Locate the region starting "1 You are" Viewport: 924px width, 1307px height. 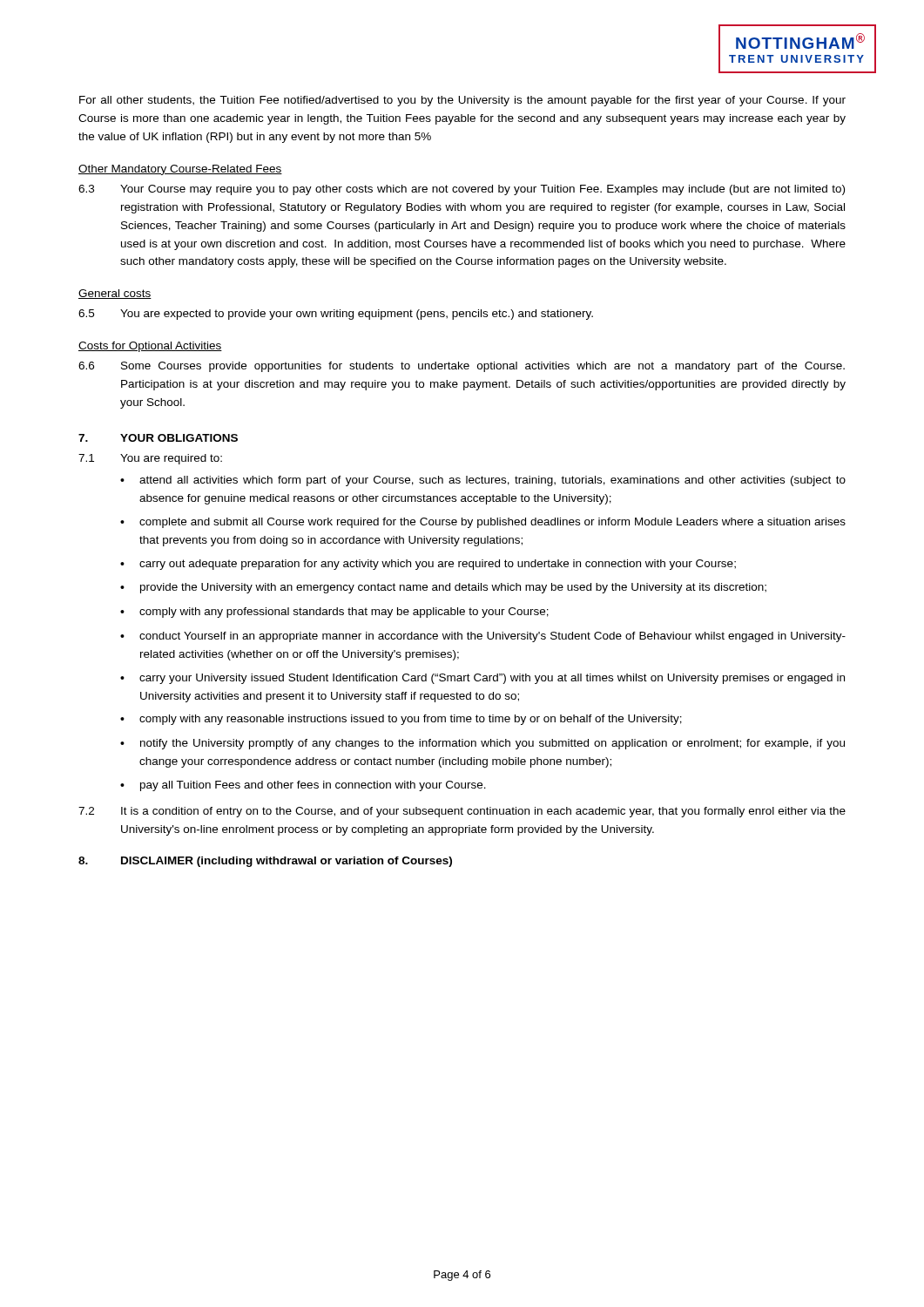pyautogui.click(x=150, y=459)
